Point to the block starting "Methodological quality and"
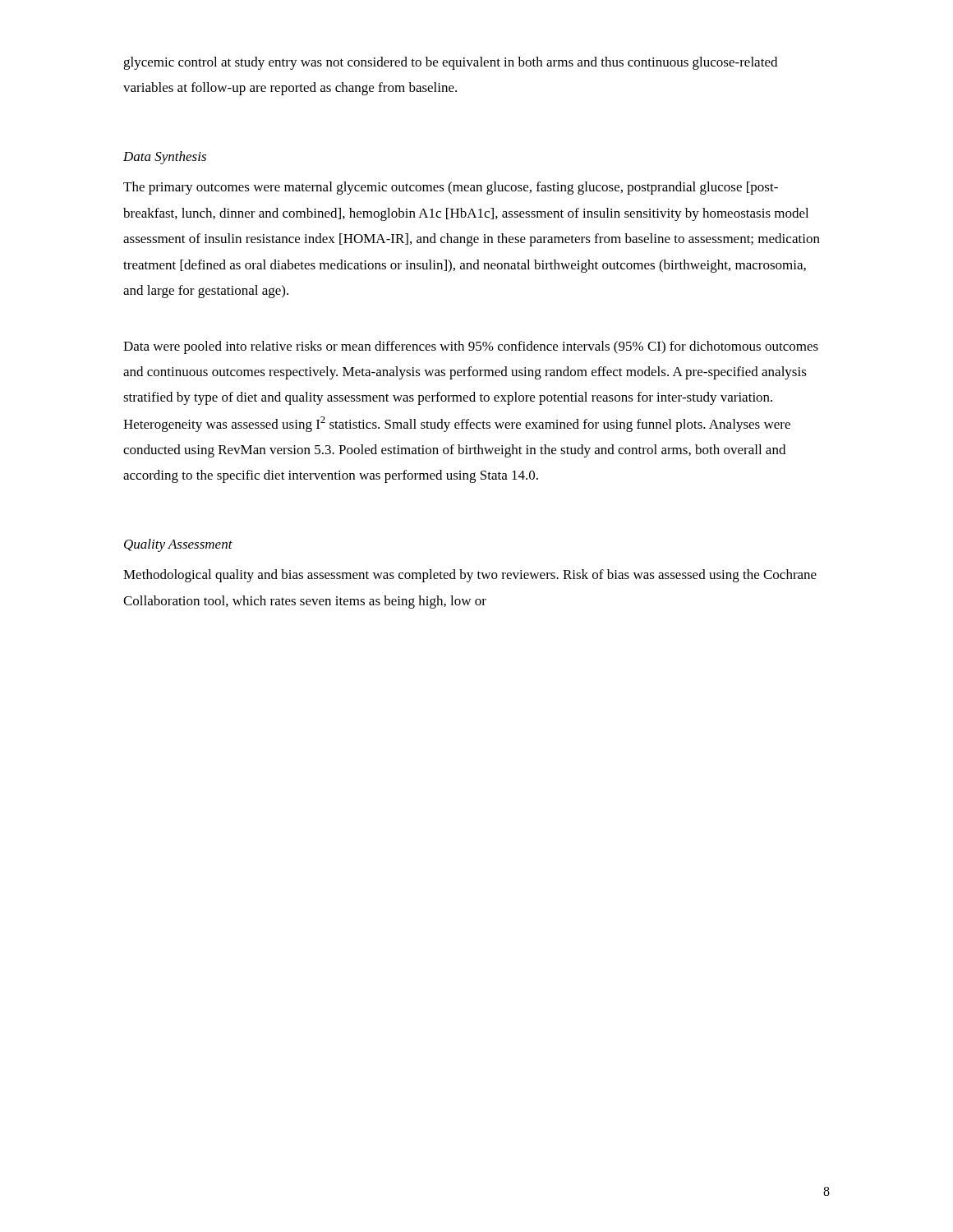Image resolution: width=953 pixels, height=1232 pixels. tap(470, 588)
